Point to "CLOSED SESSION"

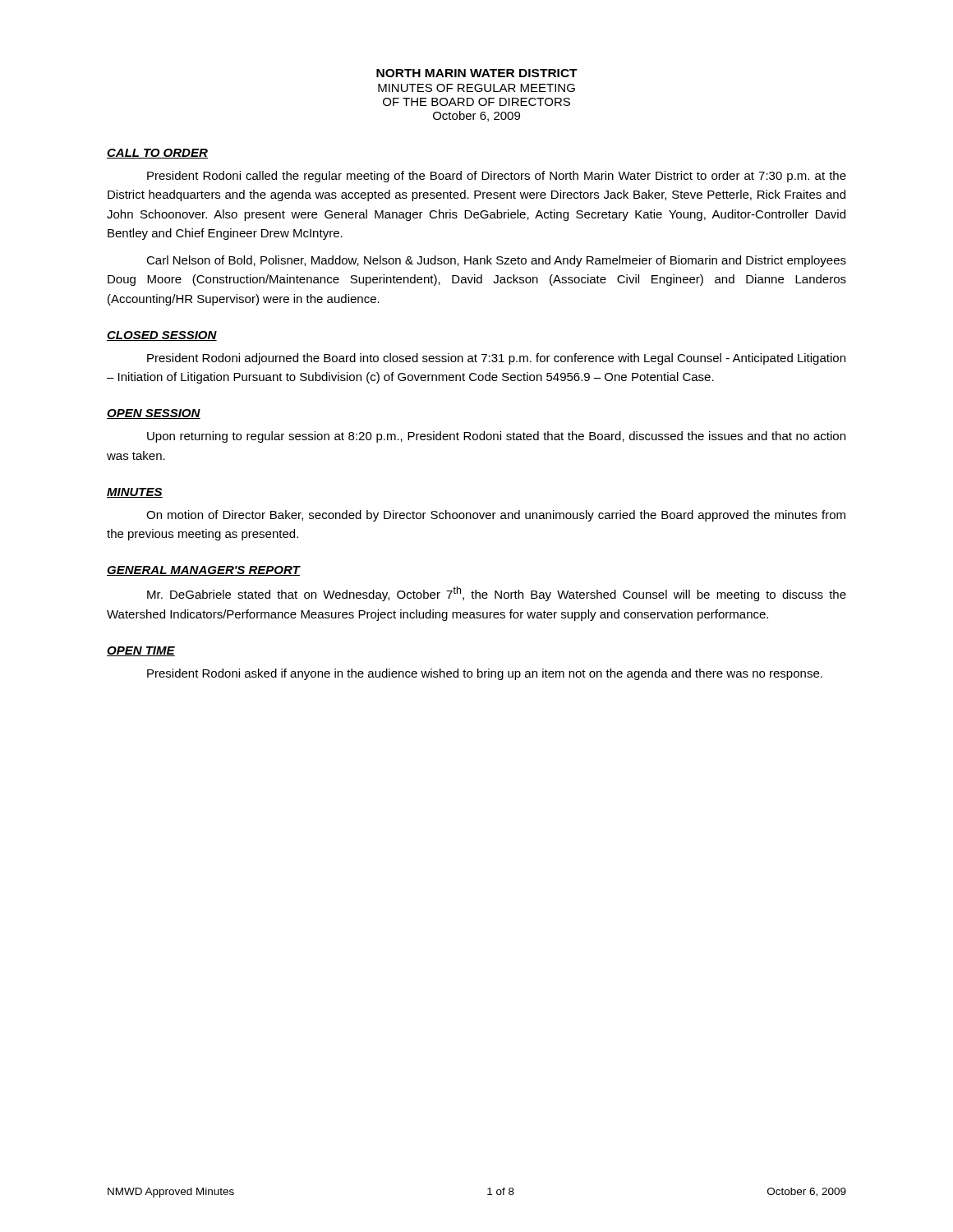pyautogui.click(x=162, y=334)
